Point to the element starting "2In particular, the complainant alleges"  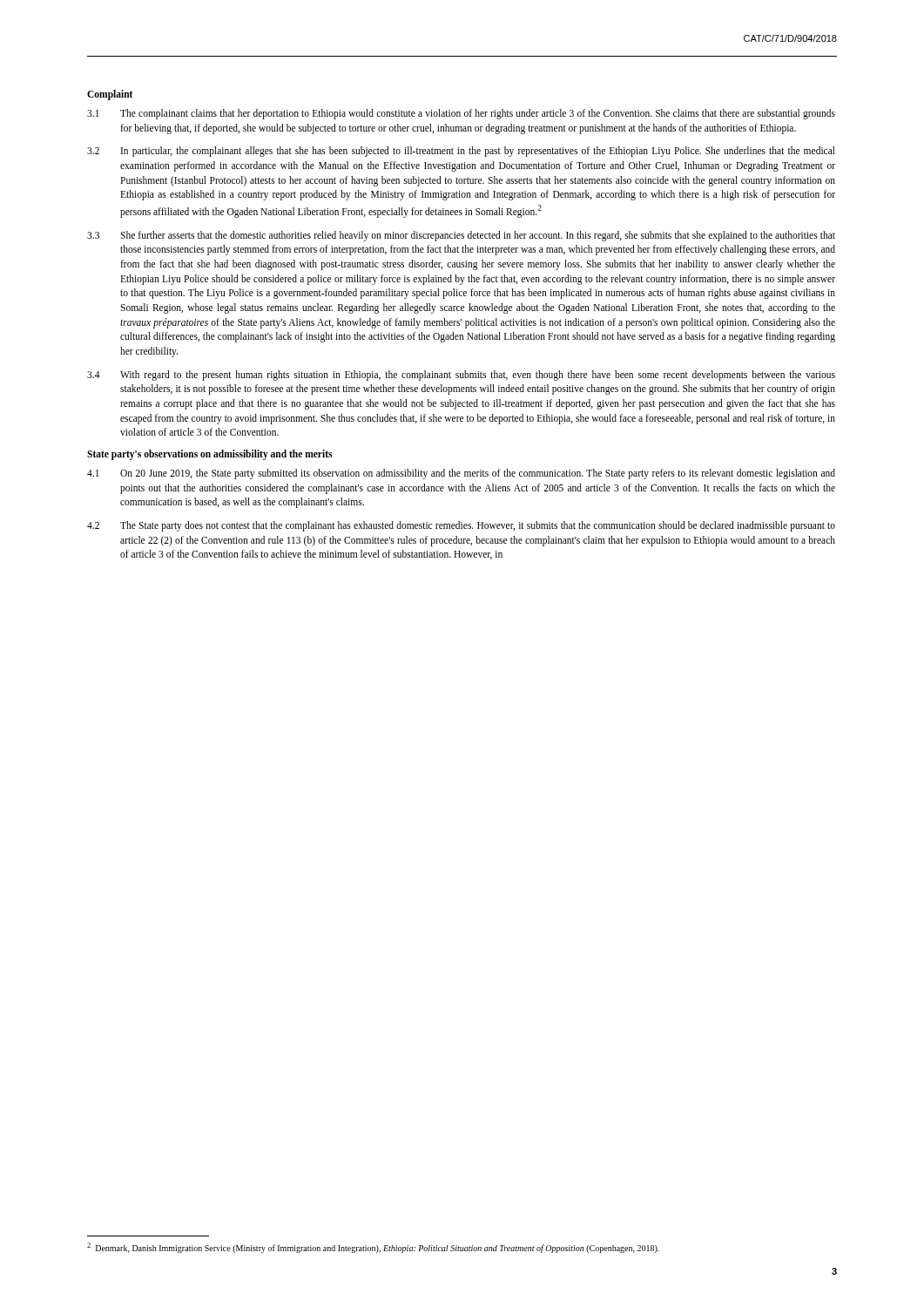click(461, 182)
